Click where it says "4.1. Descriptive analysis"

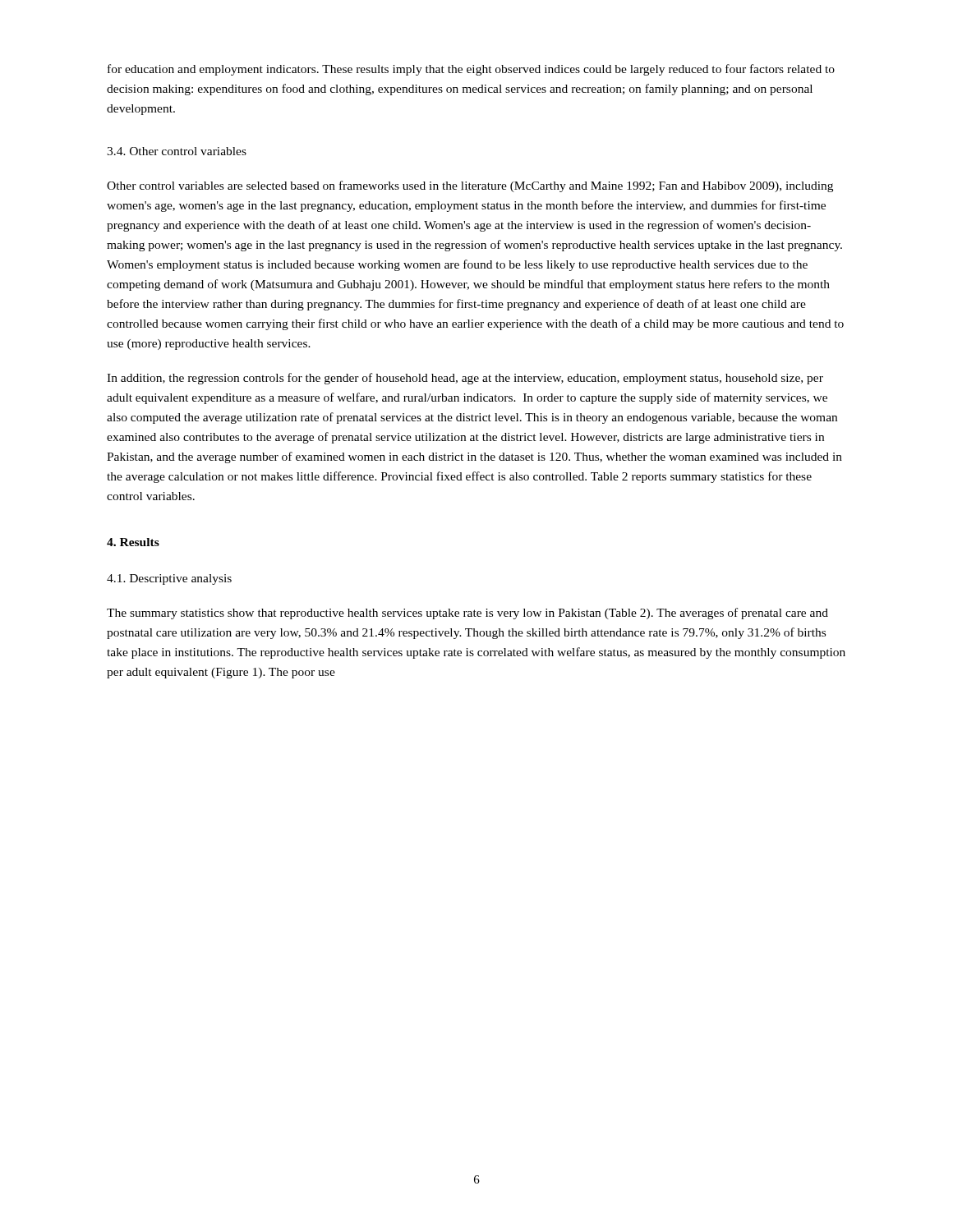169,578
